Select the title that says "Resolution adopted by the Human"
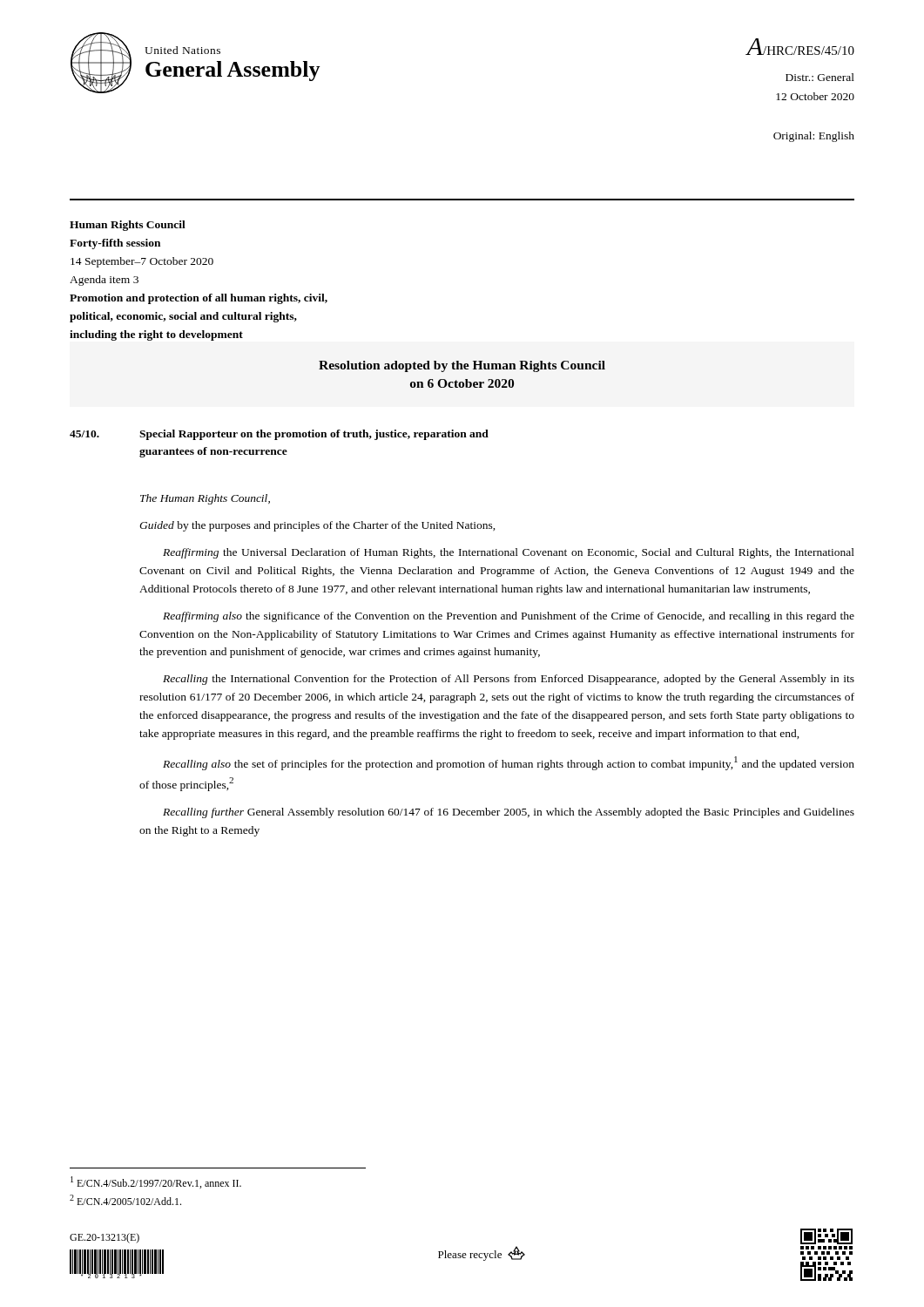Image resolution: width=924 pixels, height=1307 pixels. 462,374
